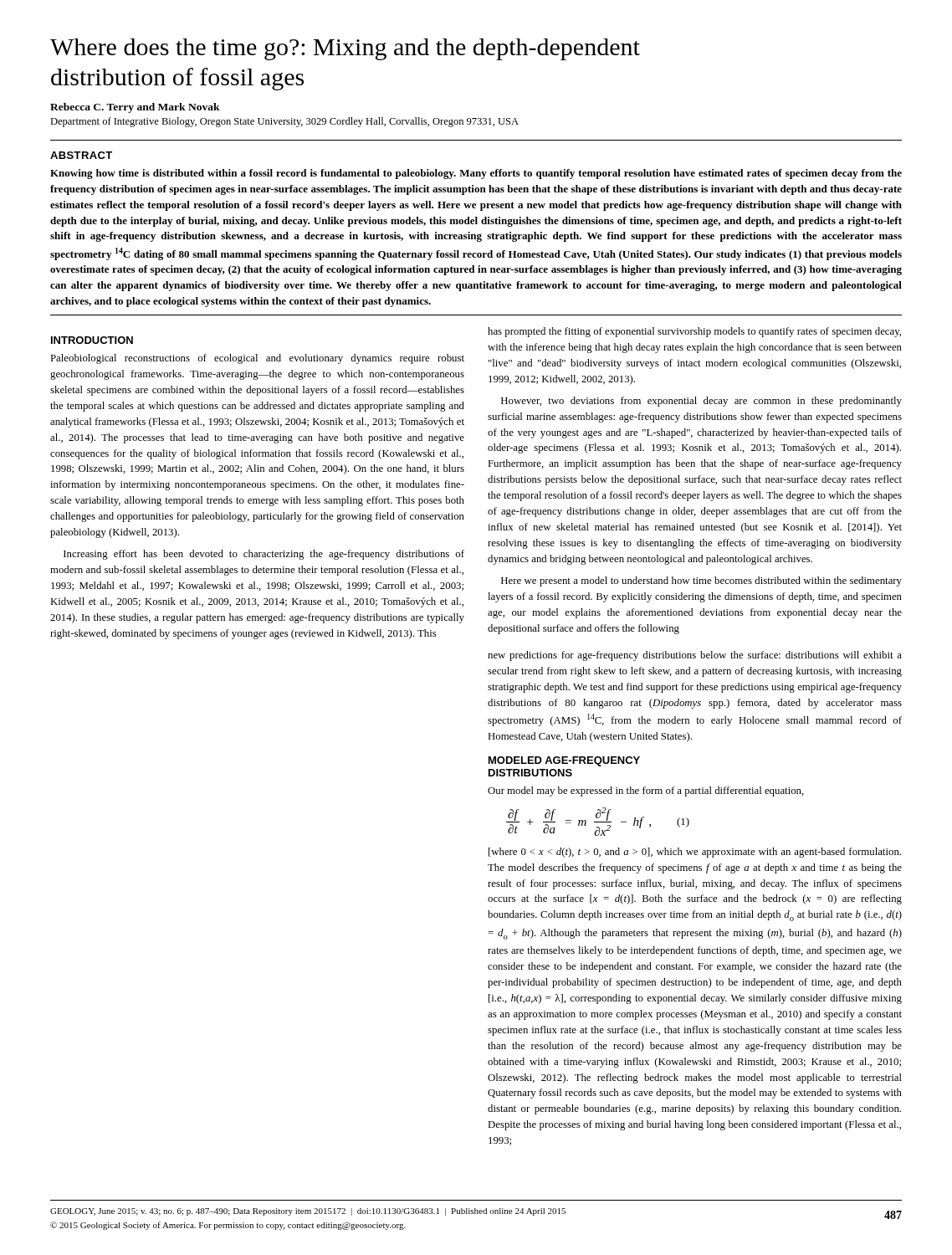The width and height of the screenshot is (952, 1255).
Task: Click on the formula with the text "∂f ∂t + ∂f ∂a = m ∂2f"
Action: pyautogui.click(x=703, y=822)
